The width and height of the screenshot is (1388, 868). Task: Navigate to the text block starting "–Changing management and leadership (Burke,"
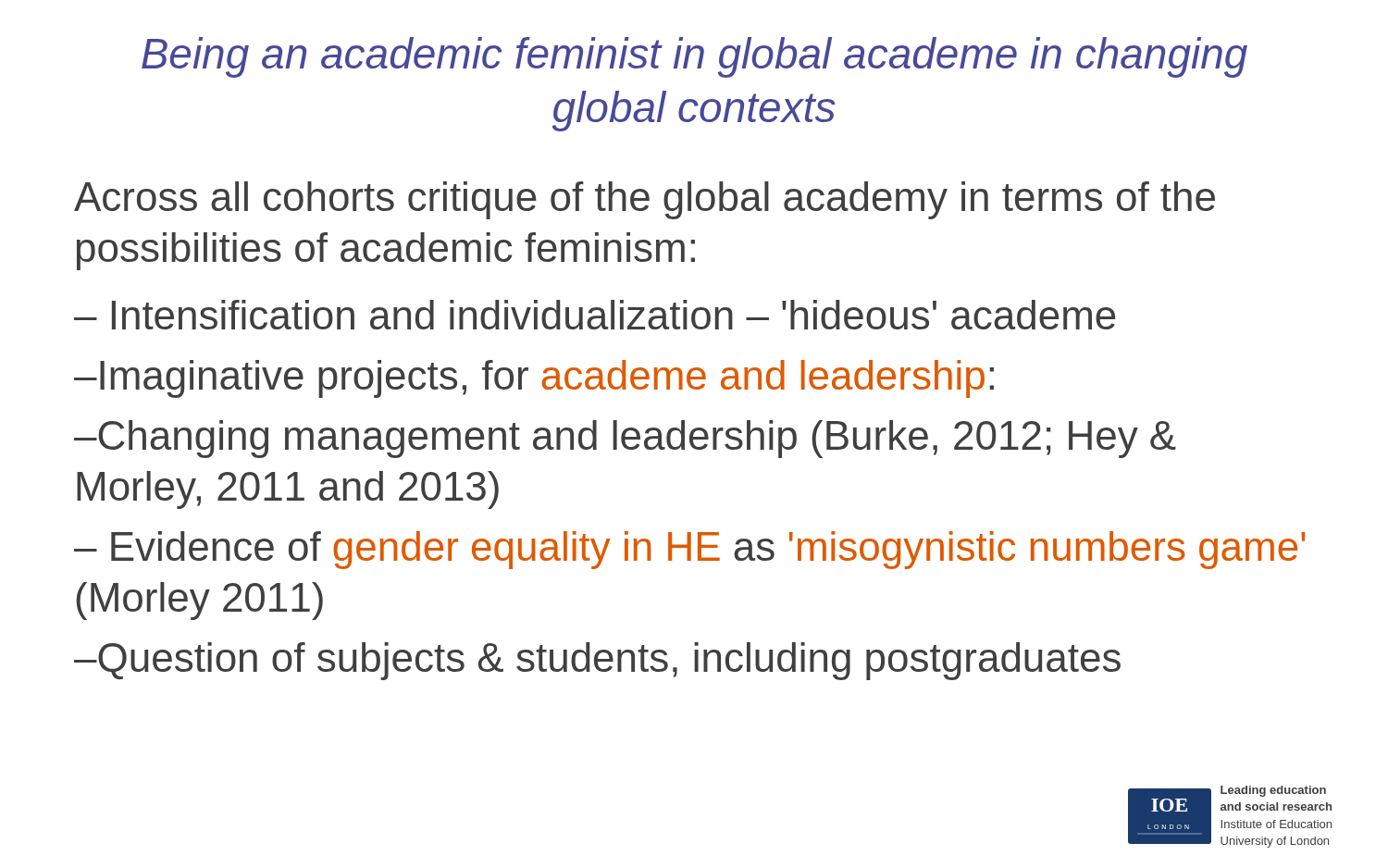point(625,461)
